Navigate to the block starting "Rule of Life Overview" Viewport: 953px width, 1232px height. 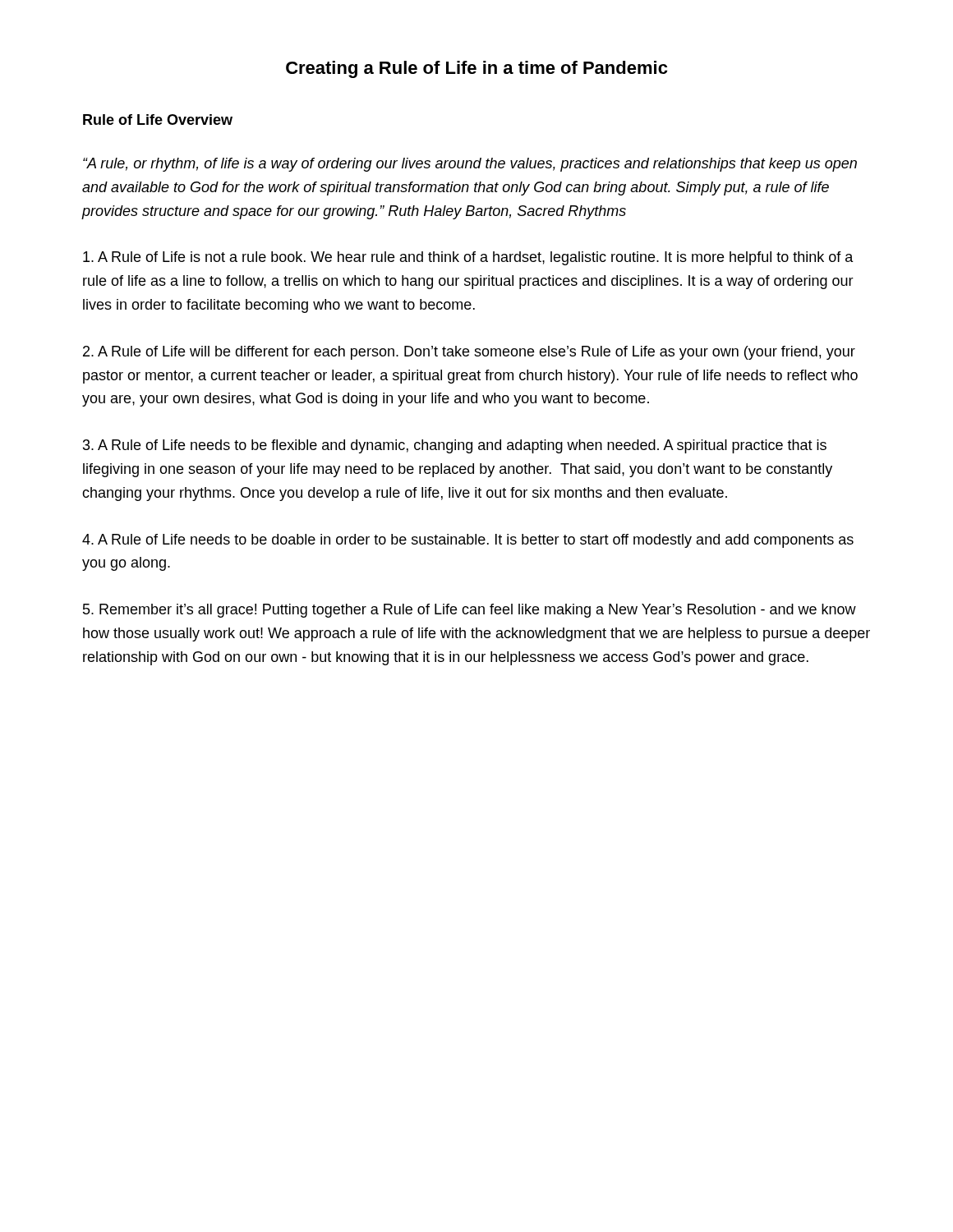[x=157, y=120]
